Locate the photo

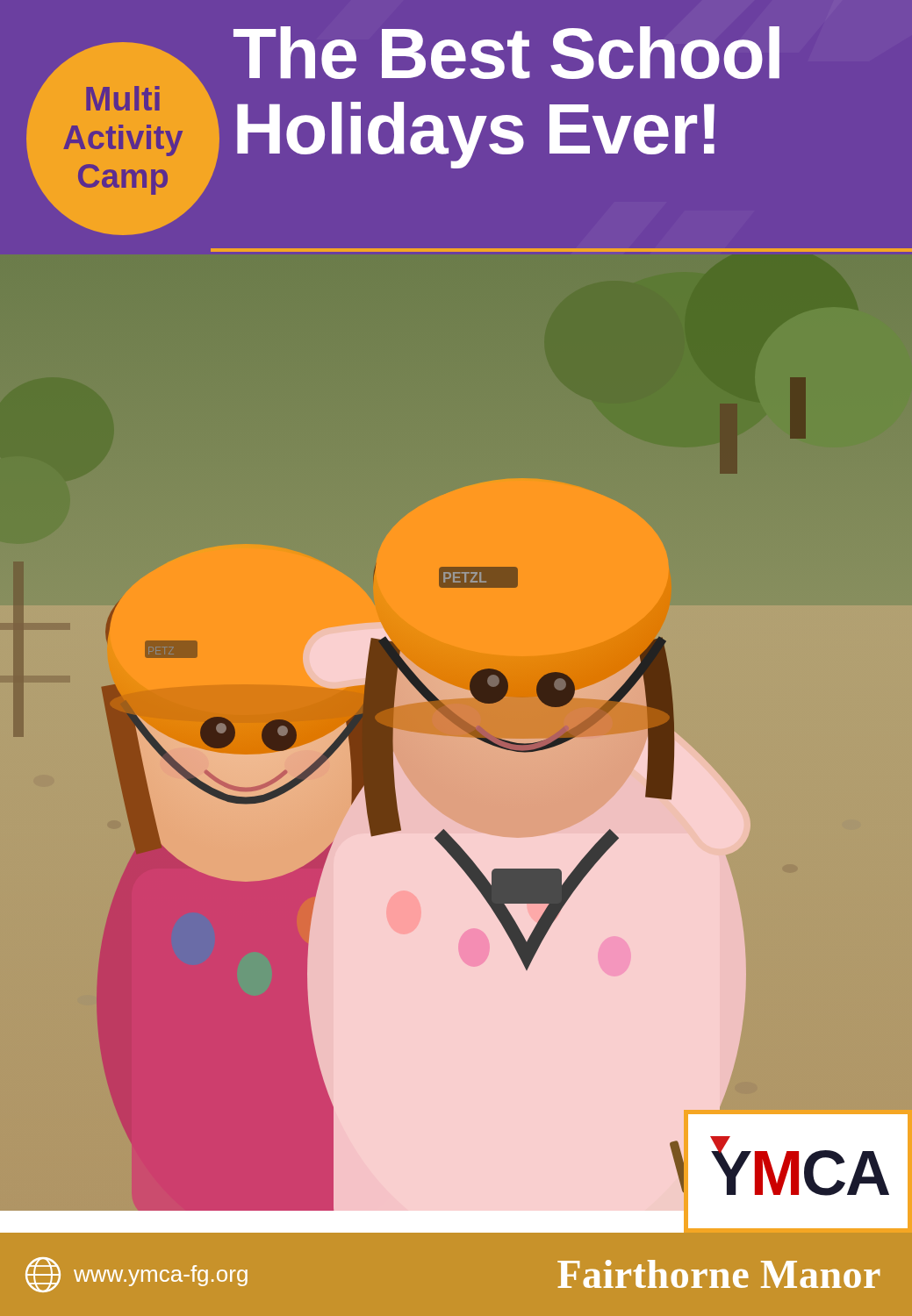[456, 733]
